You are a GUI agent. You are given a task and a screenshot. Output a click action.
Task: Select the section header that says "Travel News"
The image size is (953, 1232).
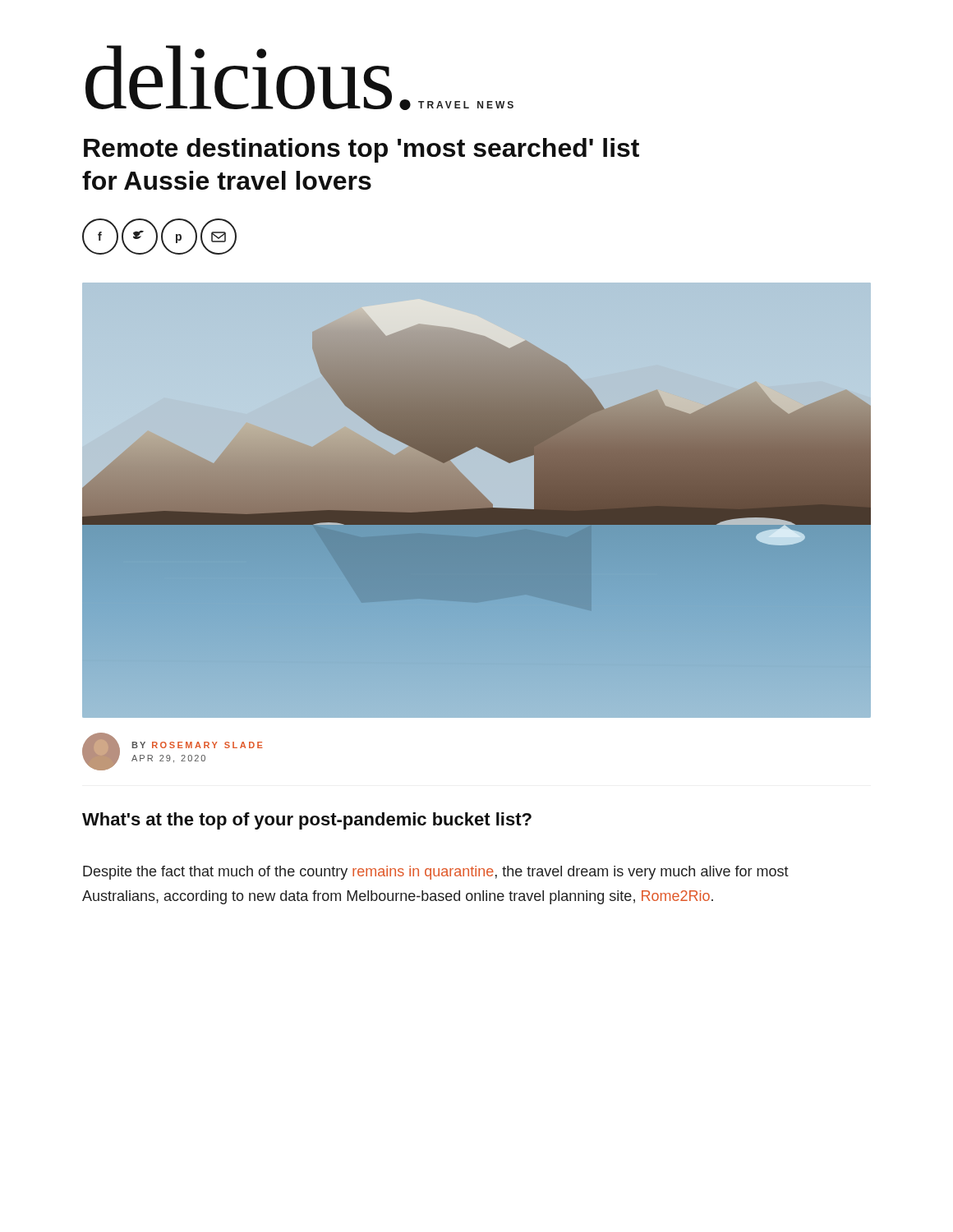click(x=467, y=105)
